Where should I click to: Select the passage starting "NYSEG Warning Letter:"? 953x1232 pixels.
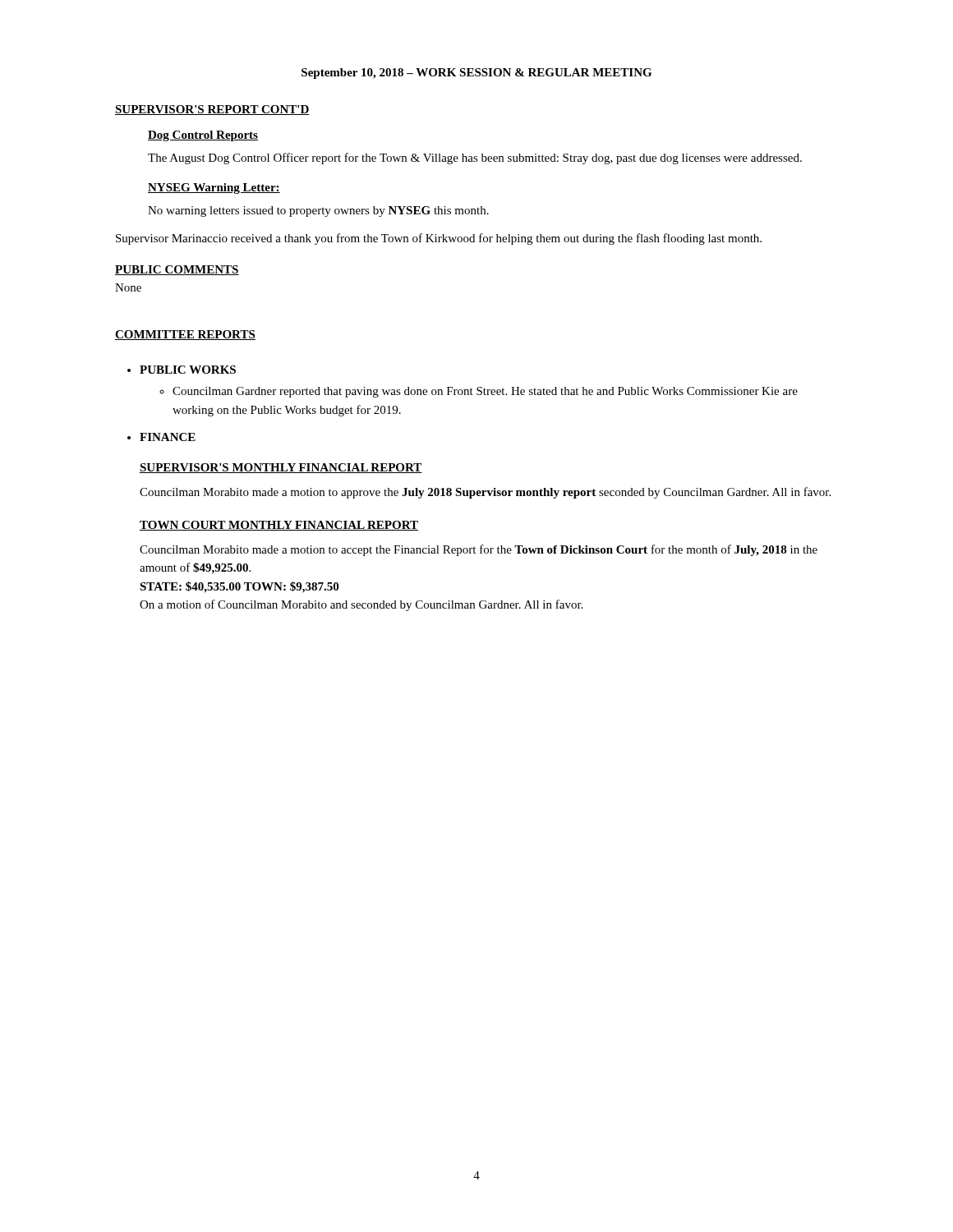(x=214, y=187)
